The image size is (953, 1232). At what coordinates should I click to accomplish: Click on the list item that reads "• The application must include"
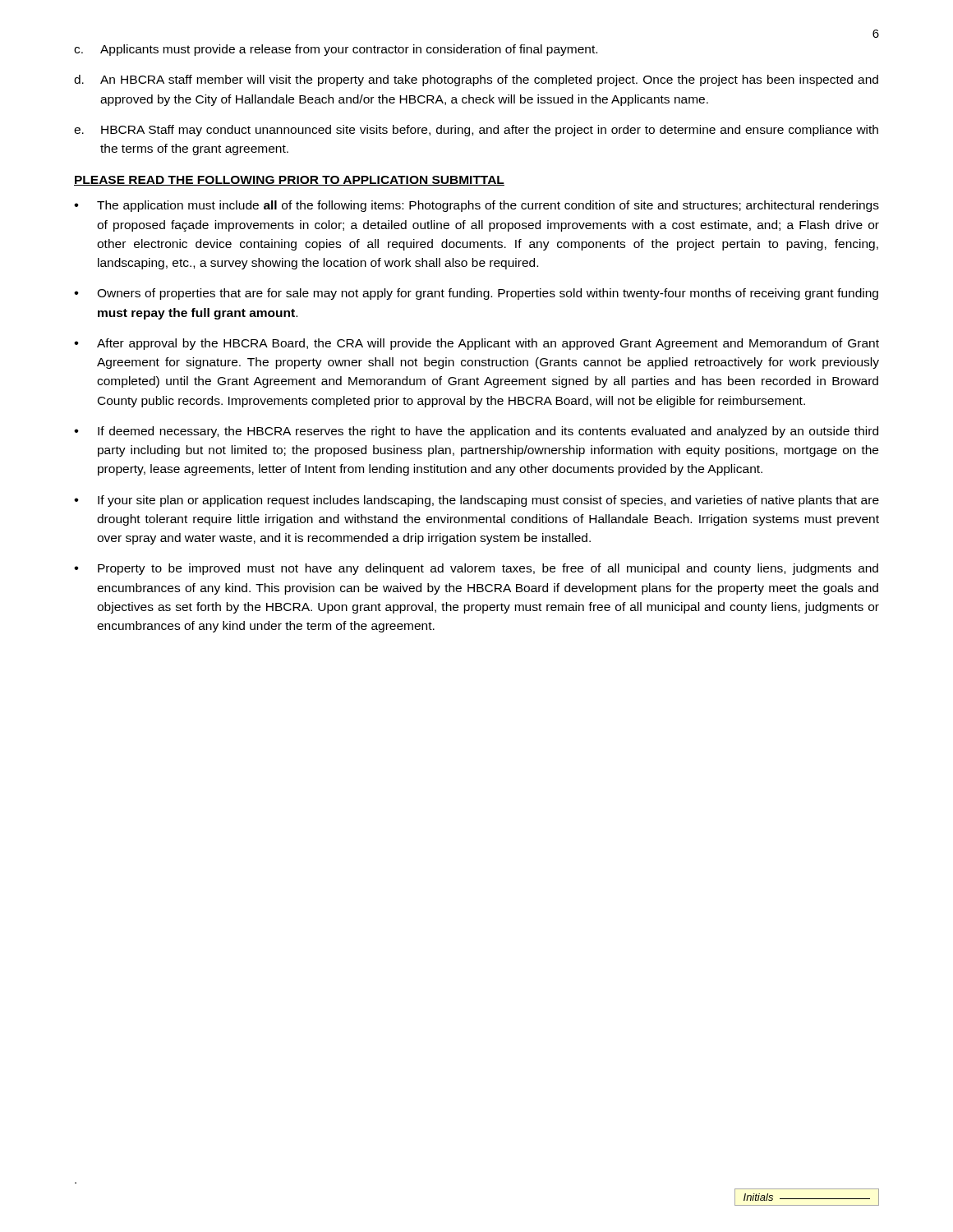pyautogui.click(x=476, y=234)
